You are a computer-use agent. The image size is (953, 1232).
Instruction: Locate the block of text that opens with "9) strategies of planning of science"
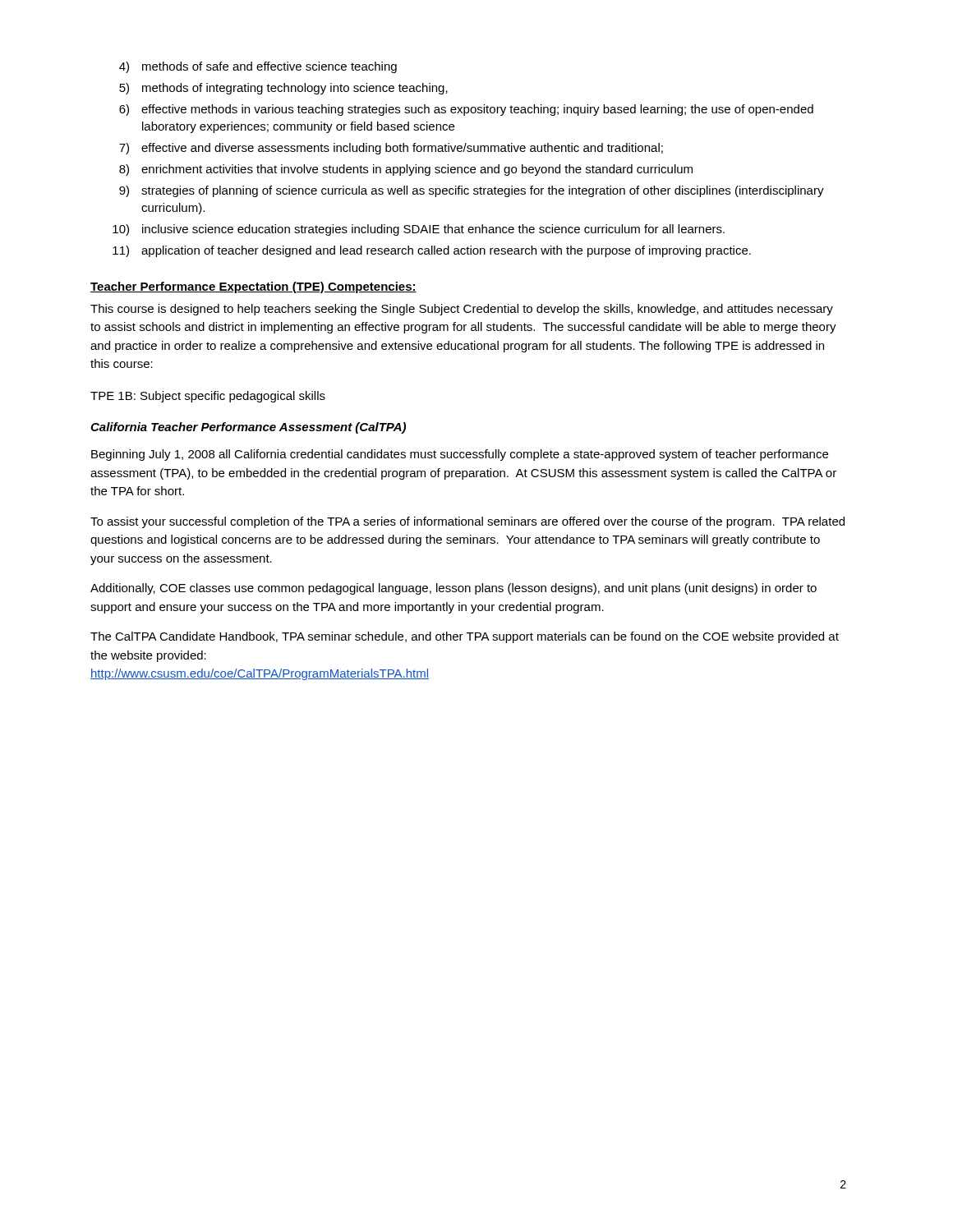click(468, 199)
